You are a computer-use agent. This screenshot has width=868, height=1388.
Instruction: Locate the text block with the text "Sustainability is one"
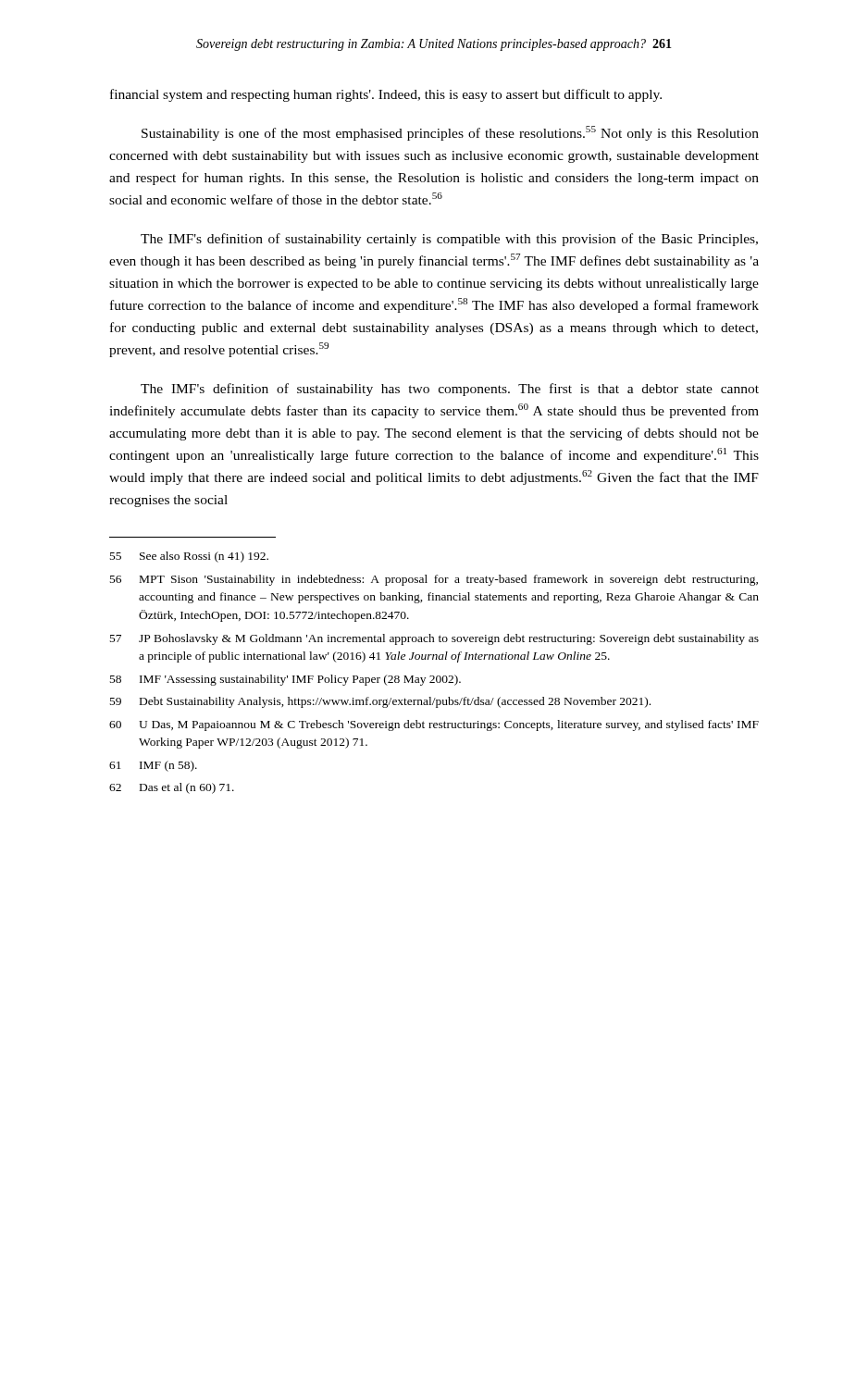point(434,167)
